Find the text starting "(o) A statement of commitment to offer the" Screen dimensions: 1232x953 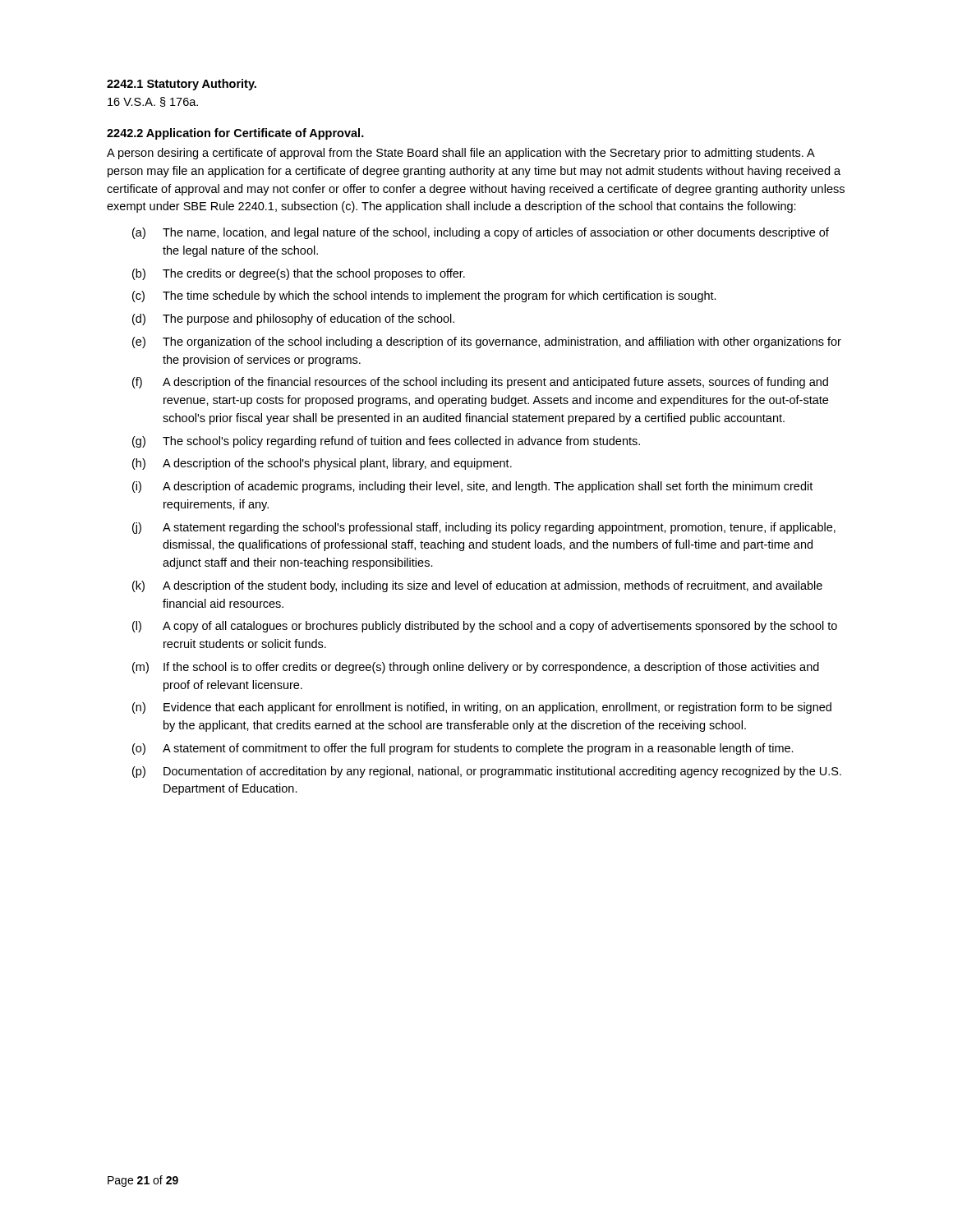[489, 749]
